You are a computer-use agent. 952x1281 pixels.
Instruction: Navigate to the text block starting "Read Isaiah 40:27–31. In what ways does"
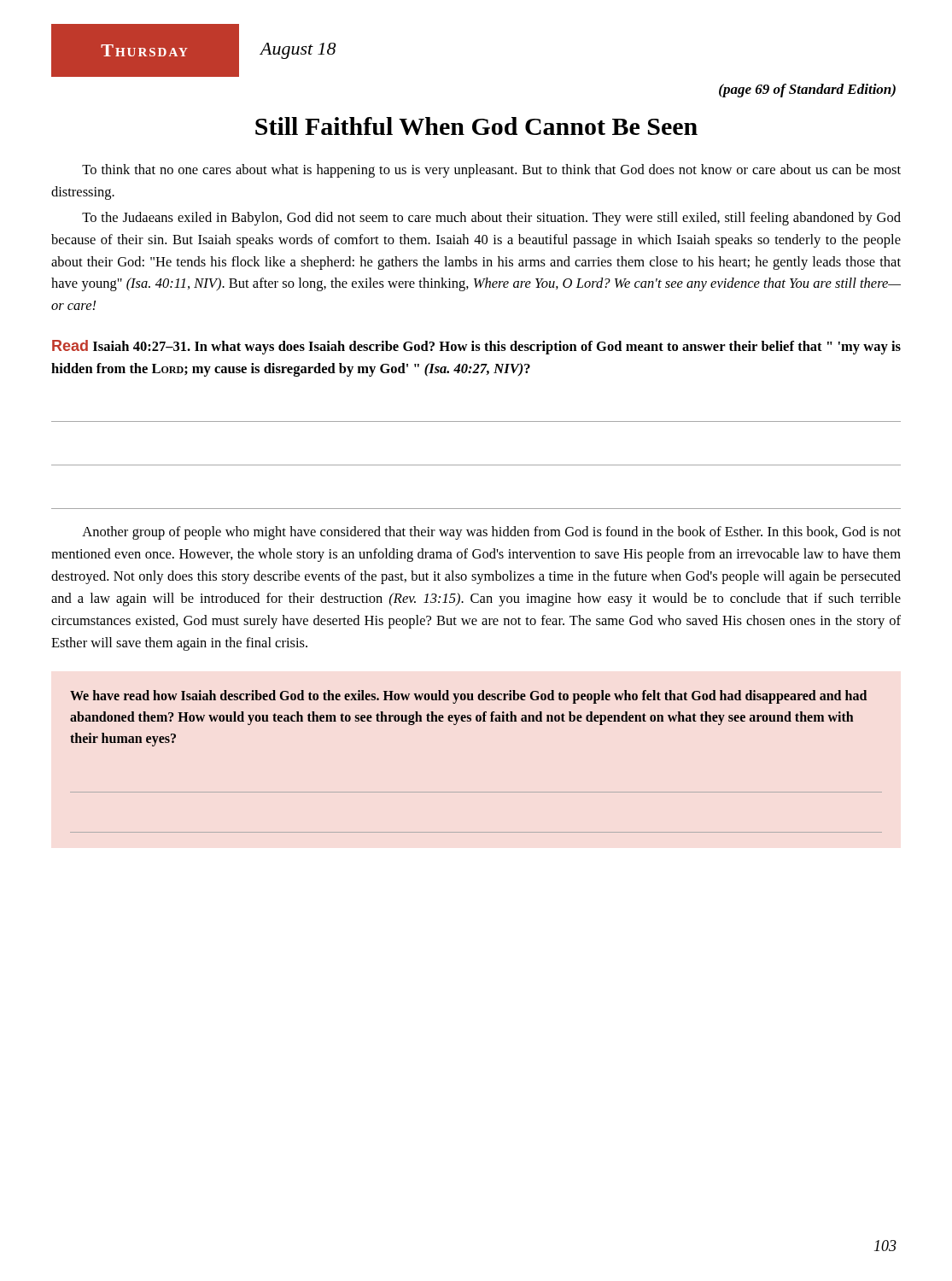tap(476, 357)
